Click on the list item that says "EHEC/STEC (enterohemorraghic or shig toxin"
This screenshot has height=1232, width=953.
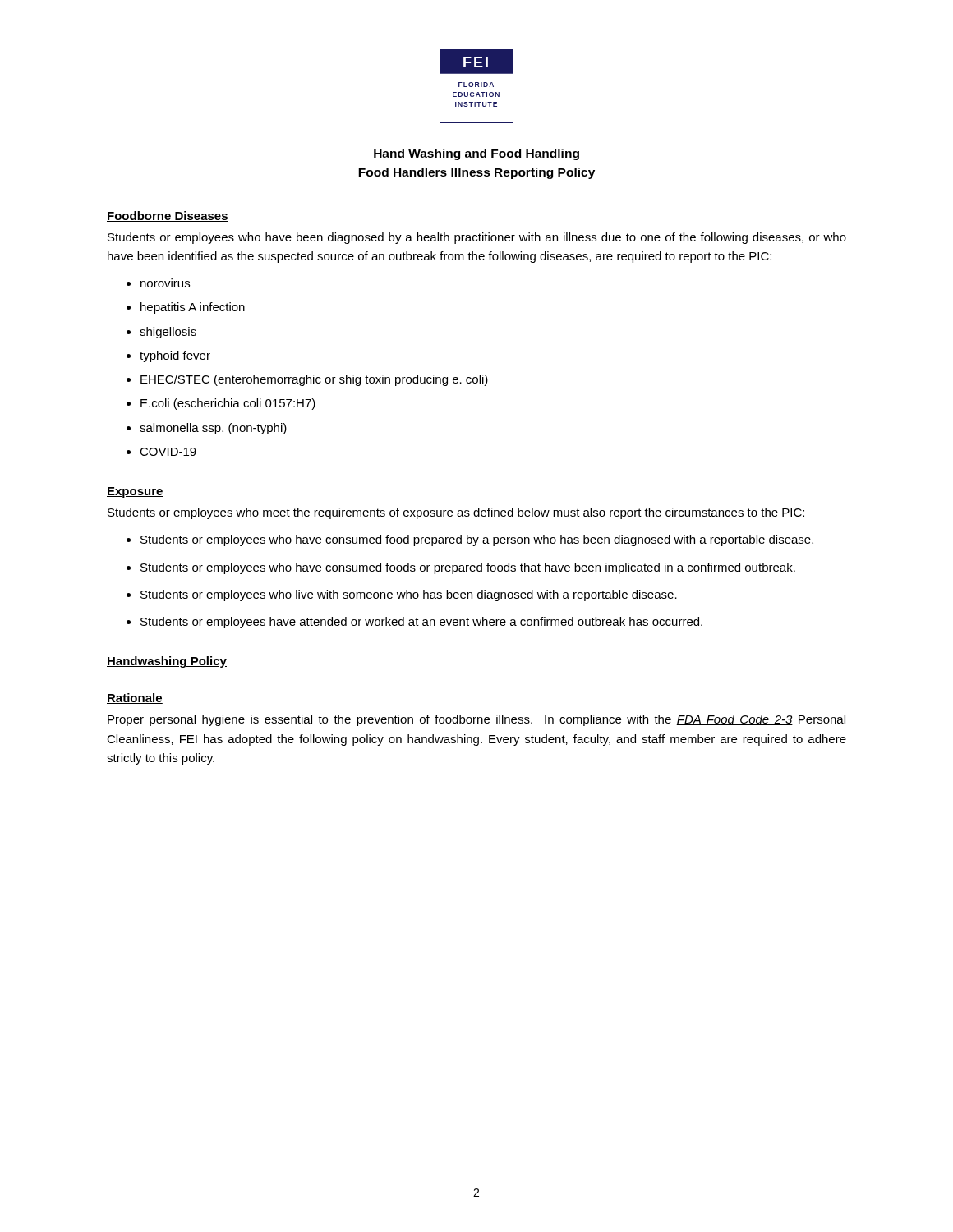tap(493, 379)
